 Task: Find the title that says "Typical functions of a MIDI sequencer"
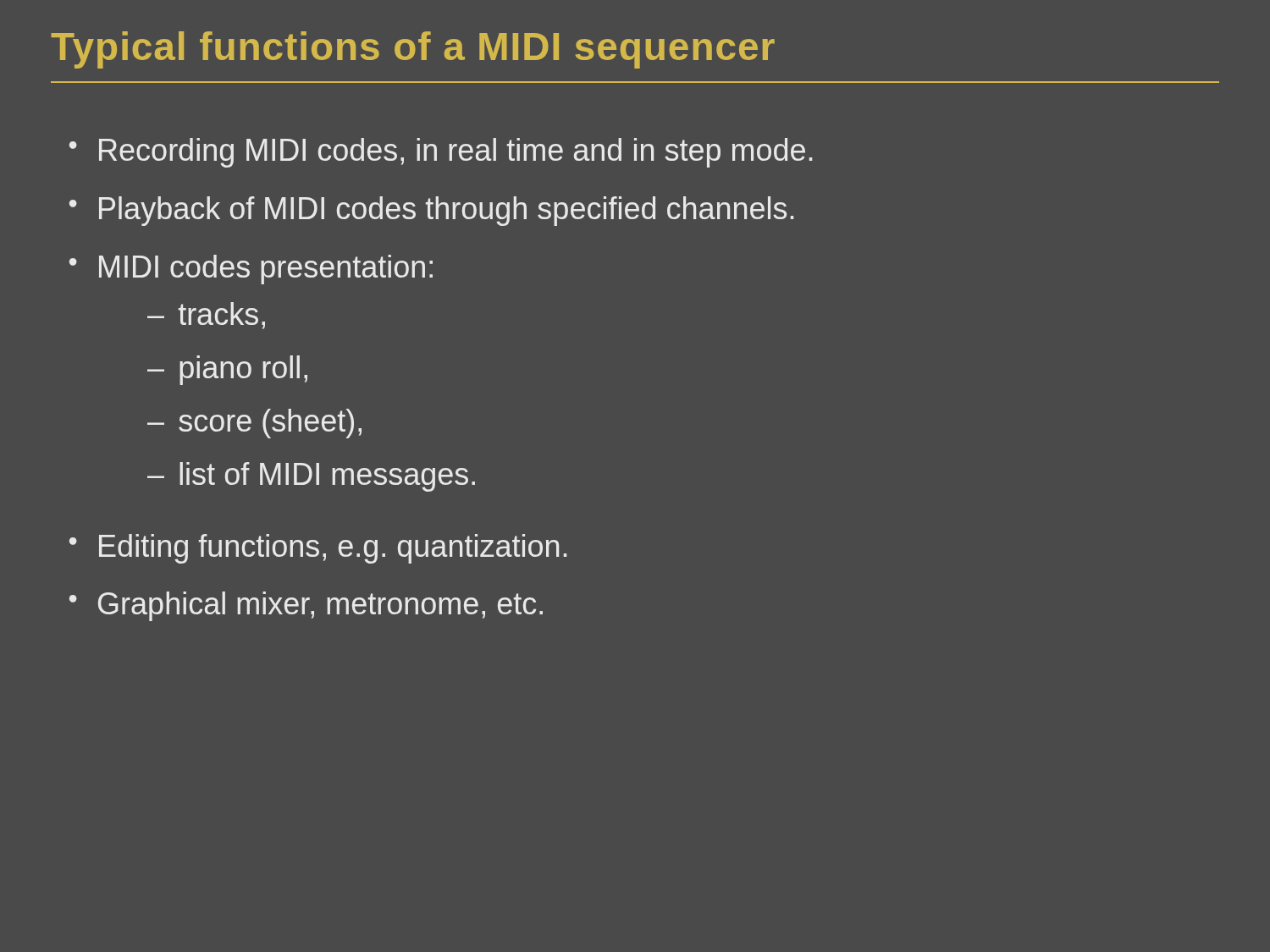coord(635,53)
